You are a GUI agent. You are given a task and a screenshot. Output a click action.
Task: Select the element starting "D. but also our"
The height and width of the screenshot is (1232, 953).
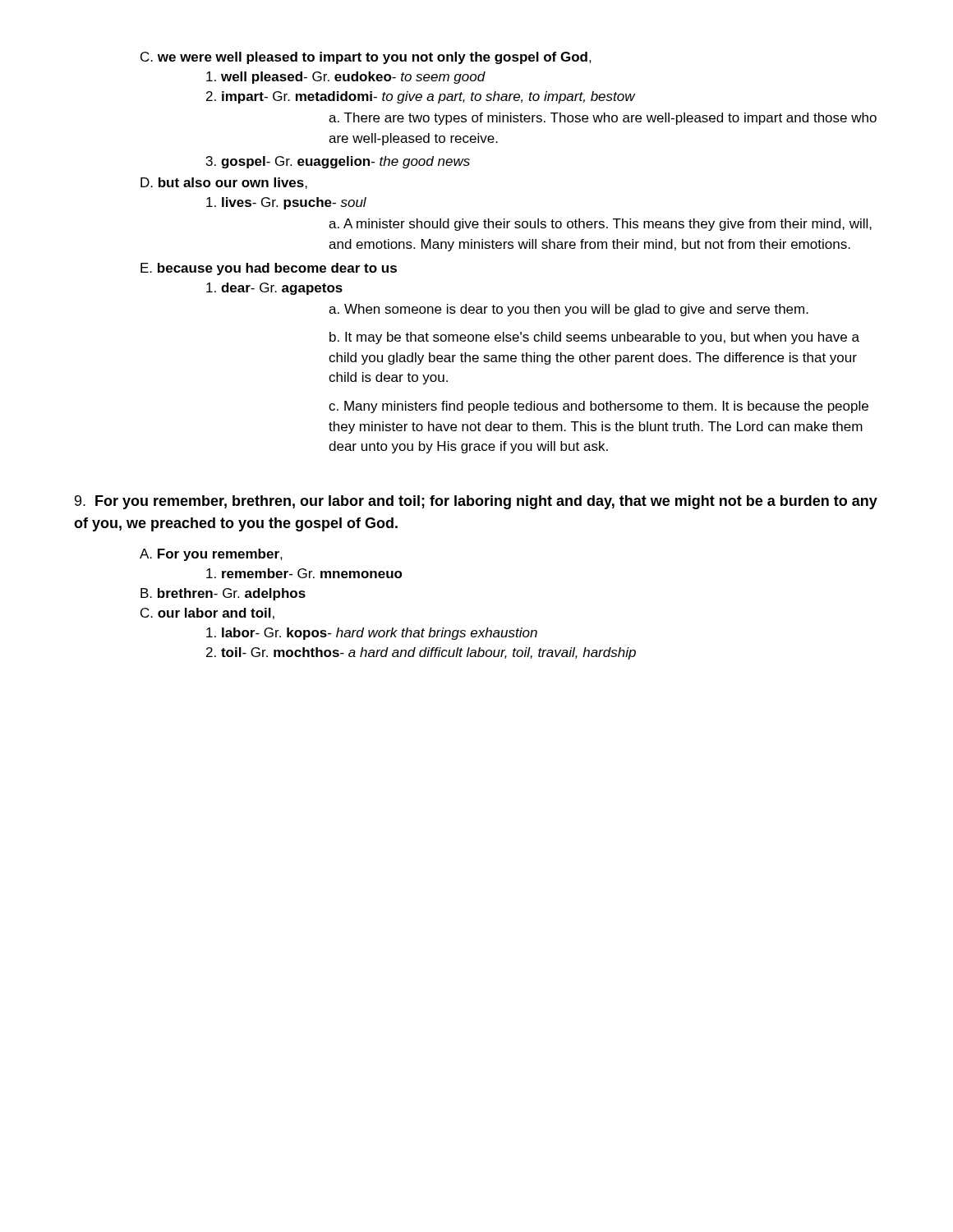click(224, 183)
